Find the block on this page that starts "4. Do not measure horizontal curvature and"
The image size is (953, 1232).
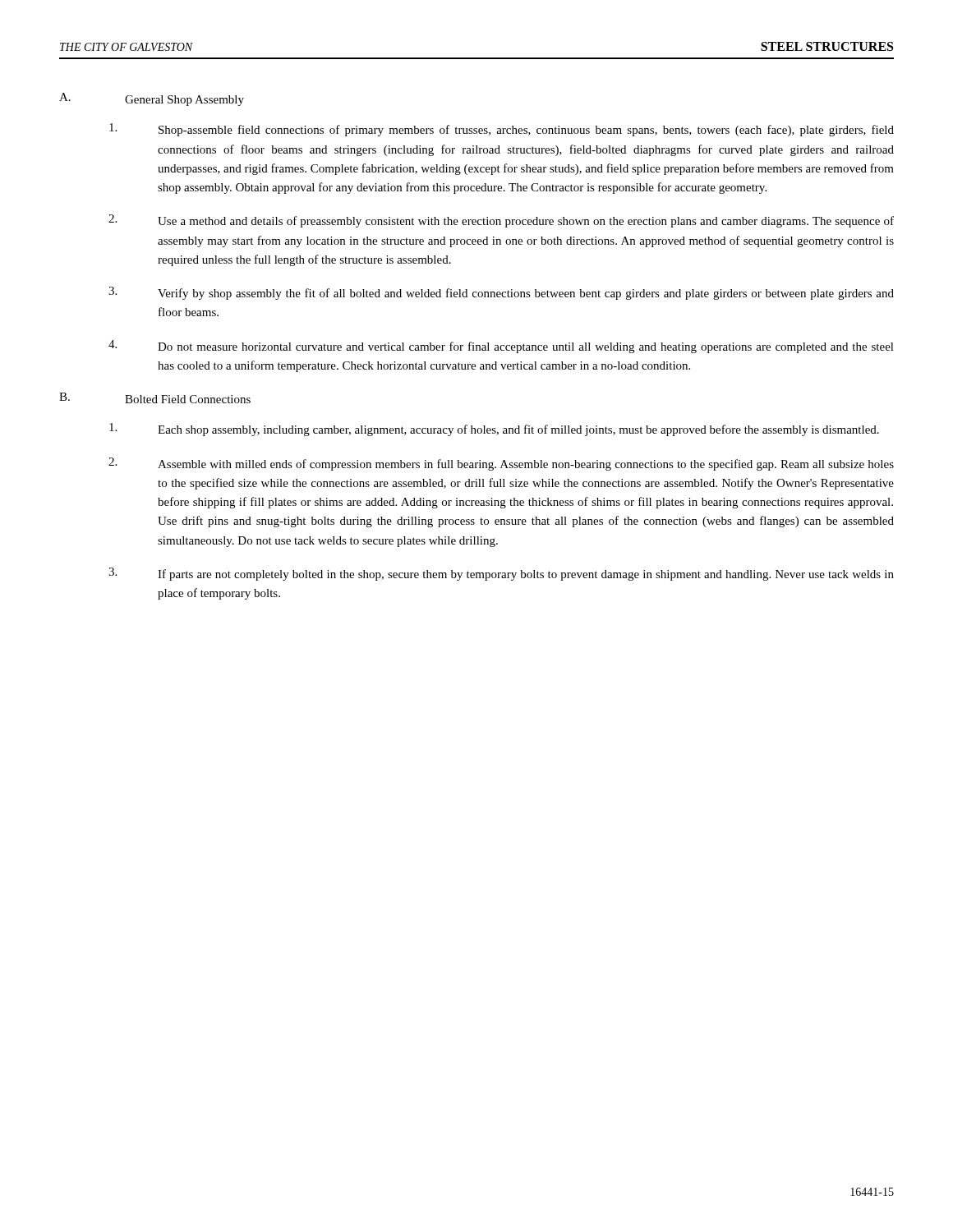click(x=501, y=356)
